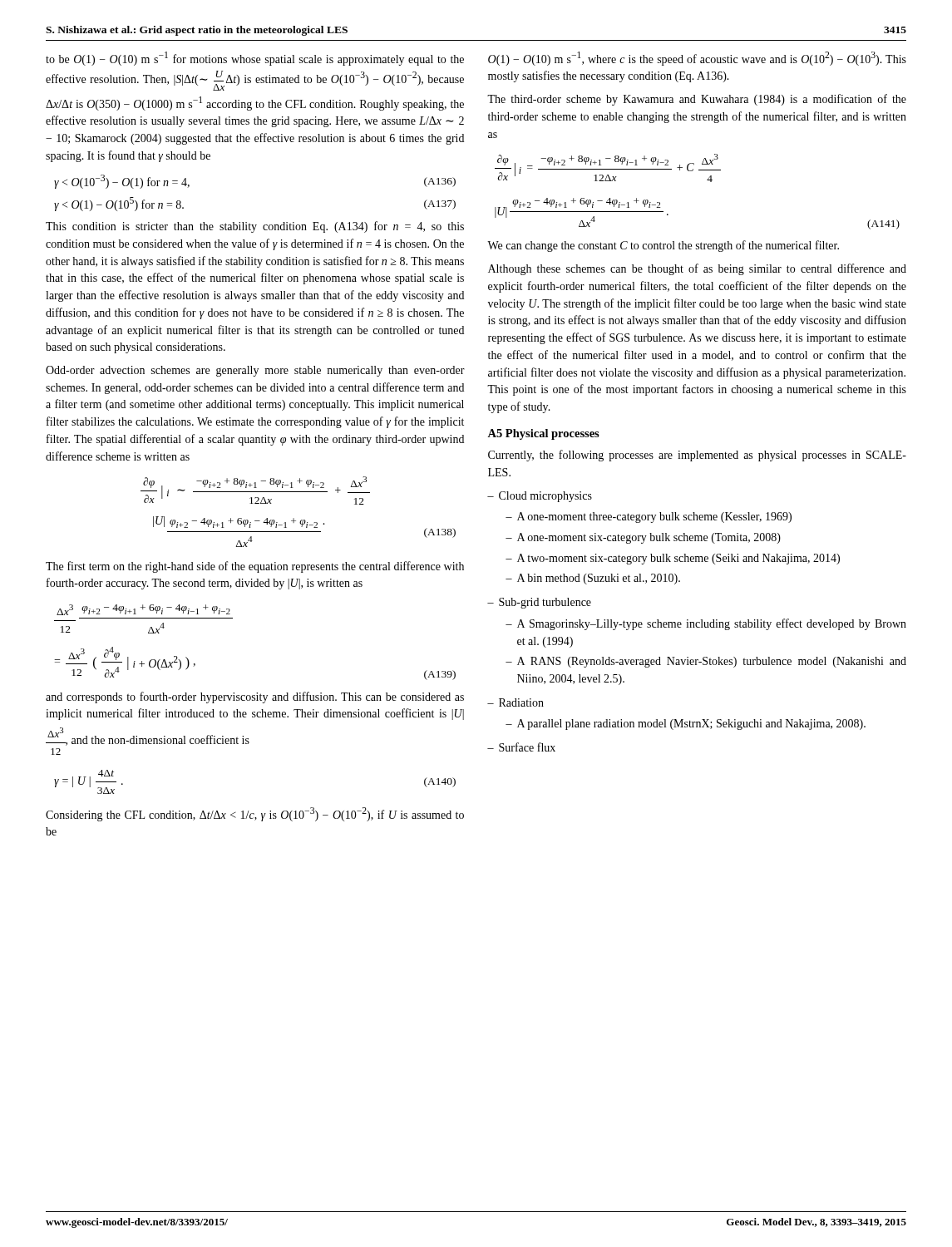Viewport: 952px width, 1247px height.
Task: Find the text block containing "The first term"
Action: [255, 575]
